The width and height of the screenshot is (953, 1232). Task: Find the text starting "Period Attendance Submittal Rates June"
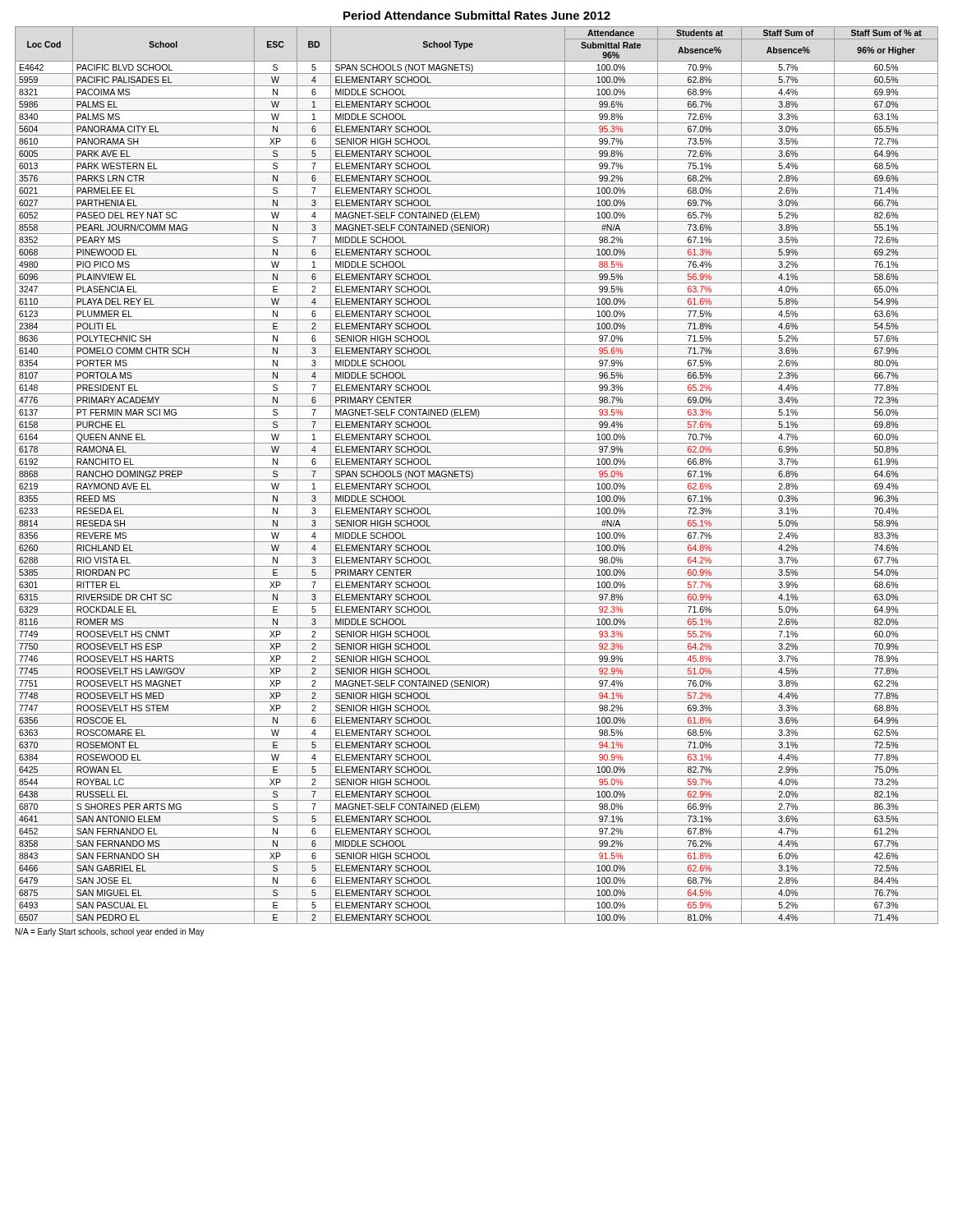click(476, 15)
